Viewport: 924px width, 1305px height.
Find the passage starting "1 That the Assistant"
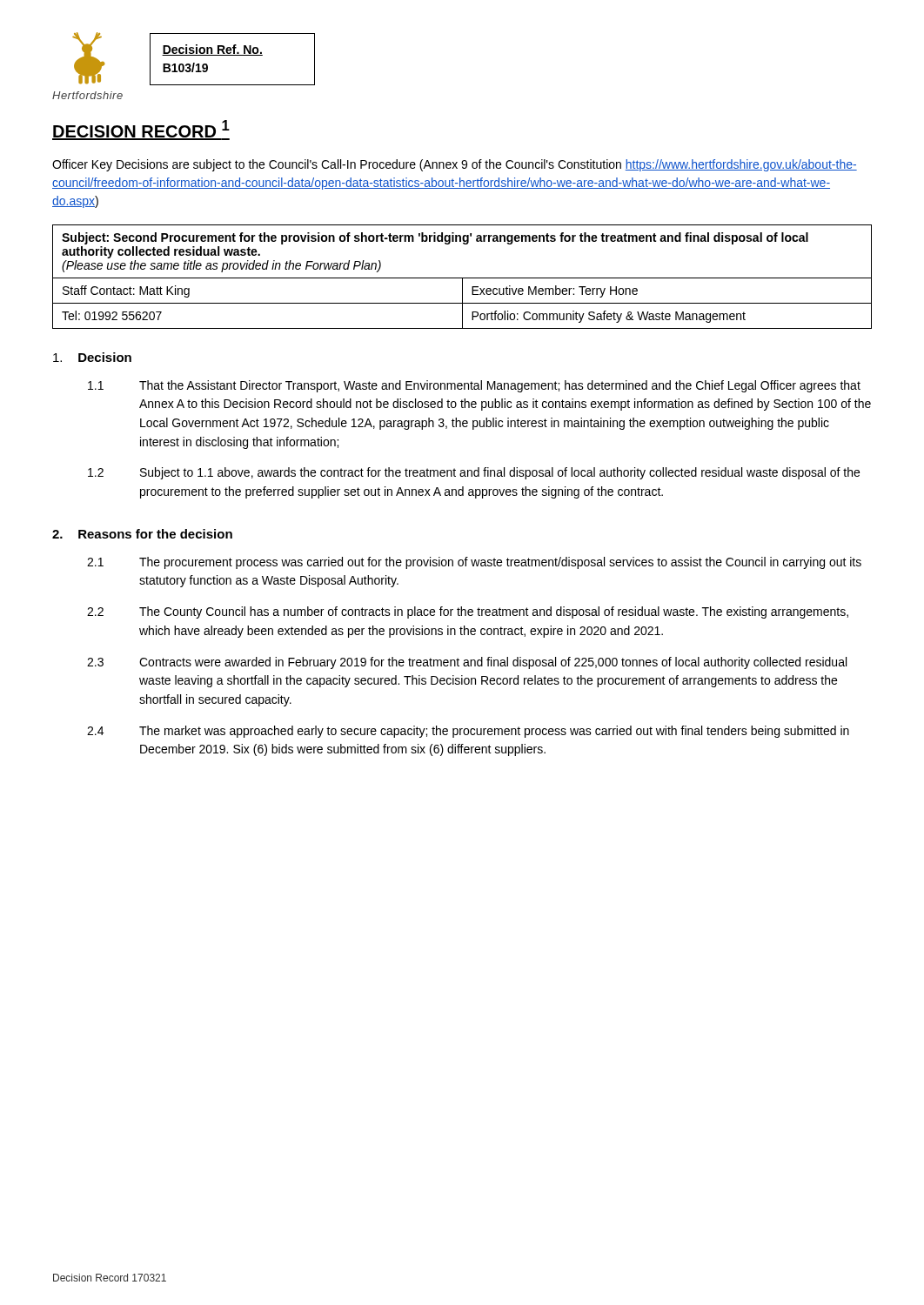coord(479,414)
